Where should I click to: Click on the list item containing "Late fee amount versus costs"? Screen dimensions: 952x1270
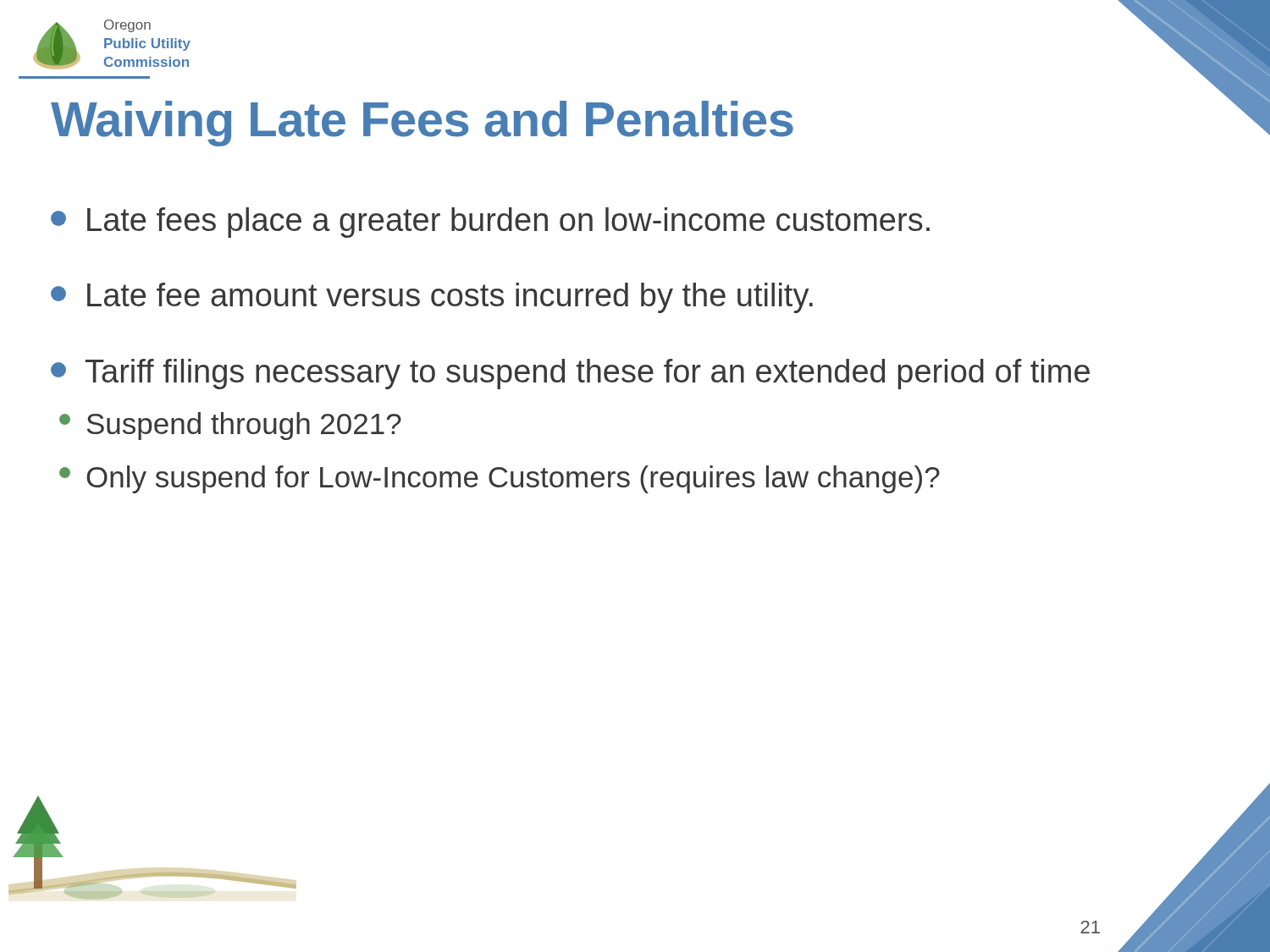[x=627, y=296]
